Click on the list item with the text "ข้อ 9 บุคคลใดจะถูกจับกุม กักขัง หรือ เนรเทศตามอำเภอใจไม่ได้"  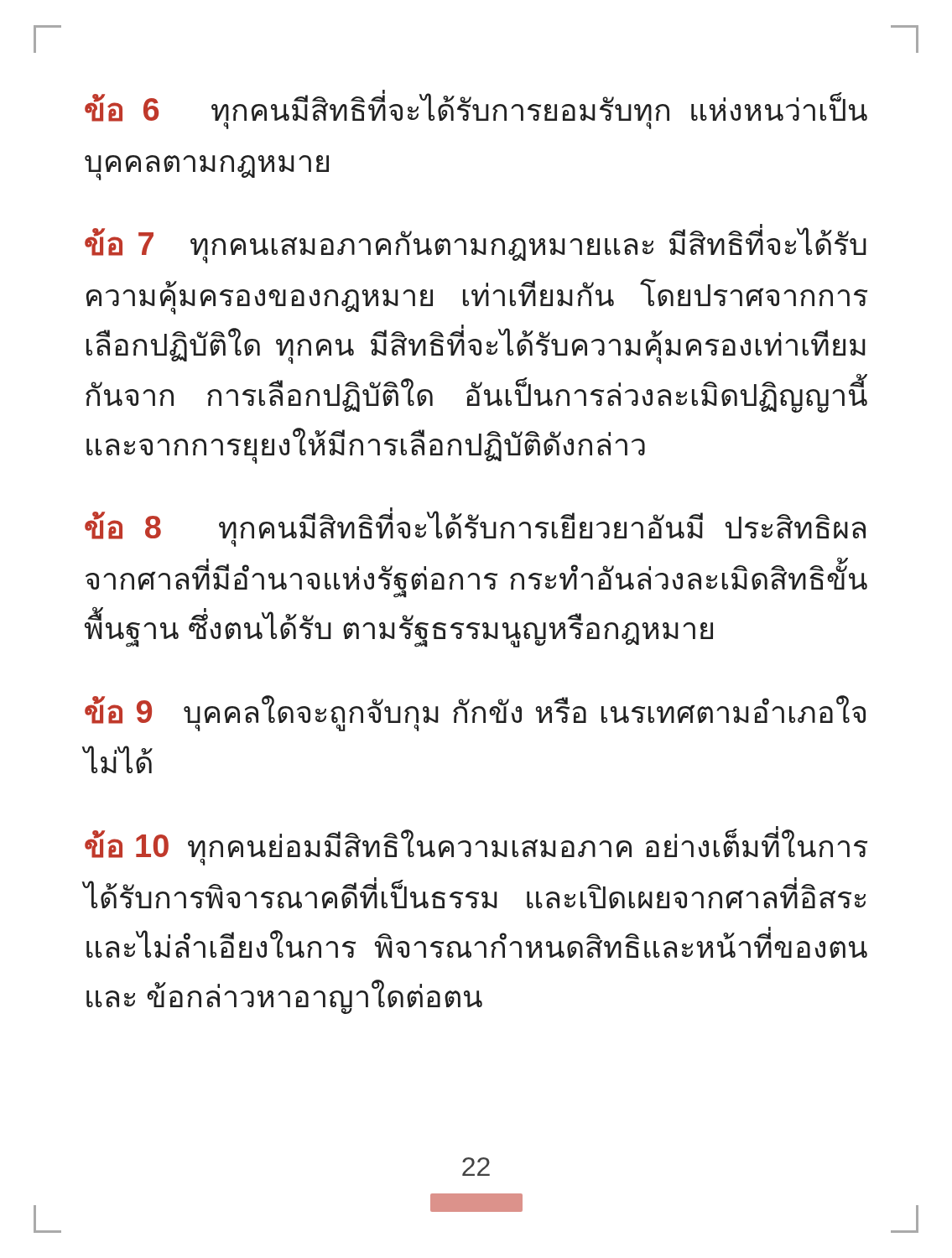pos(476,737)
